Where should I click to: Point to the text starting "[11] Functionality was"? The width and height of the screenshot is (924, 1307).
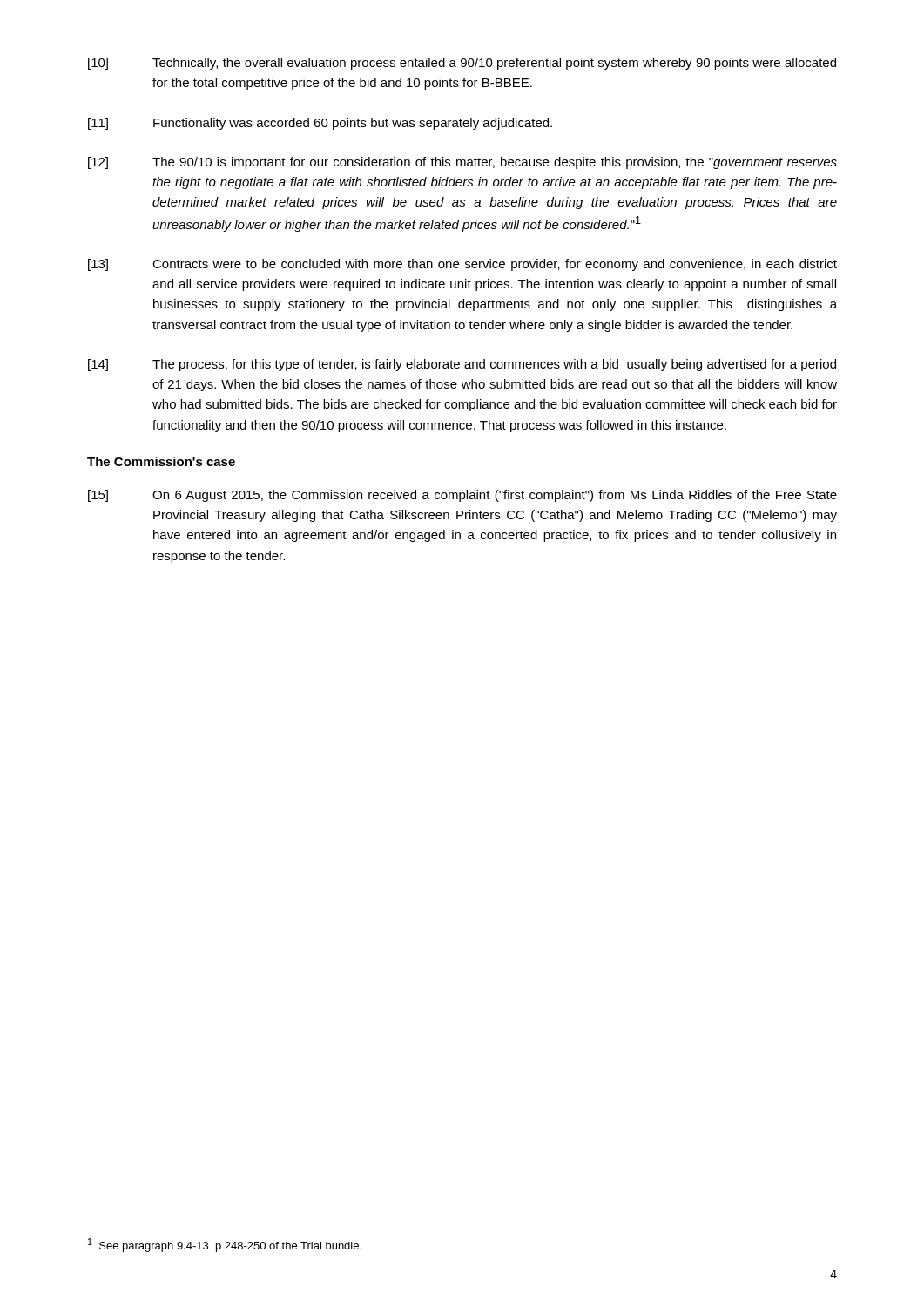click(x=462, y=122)
